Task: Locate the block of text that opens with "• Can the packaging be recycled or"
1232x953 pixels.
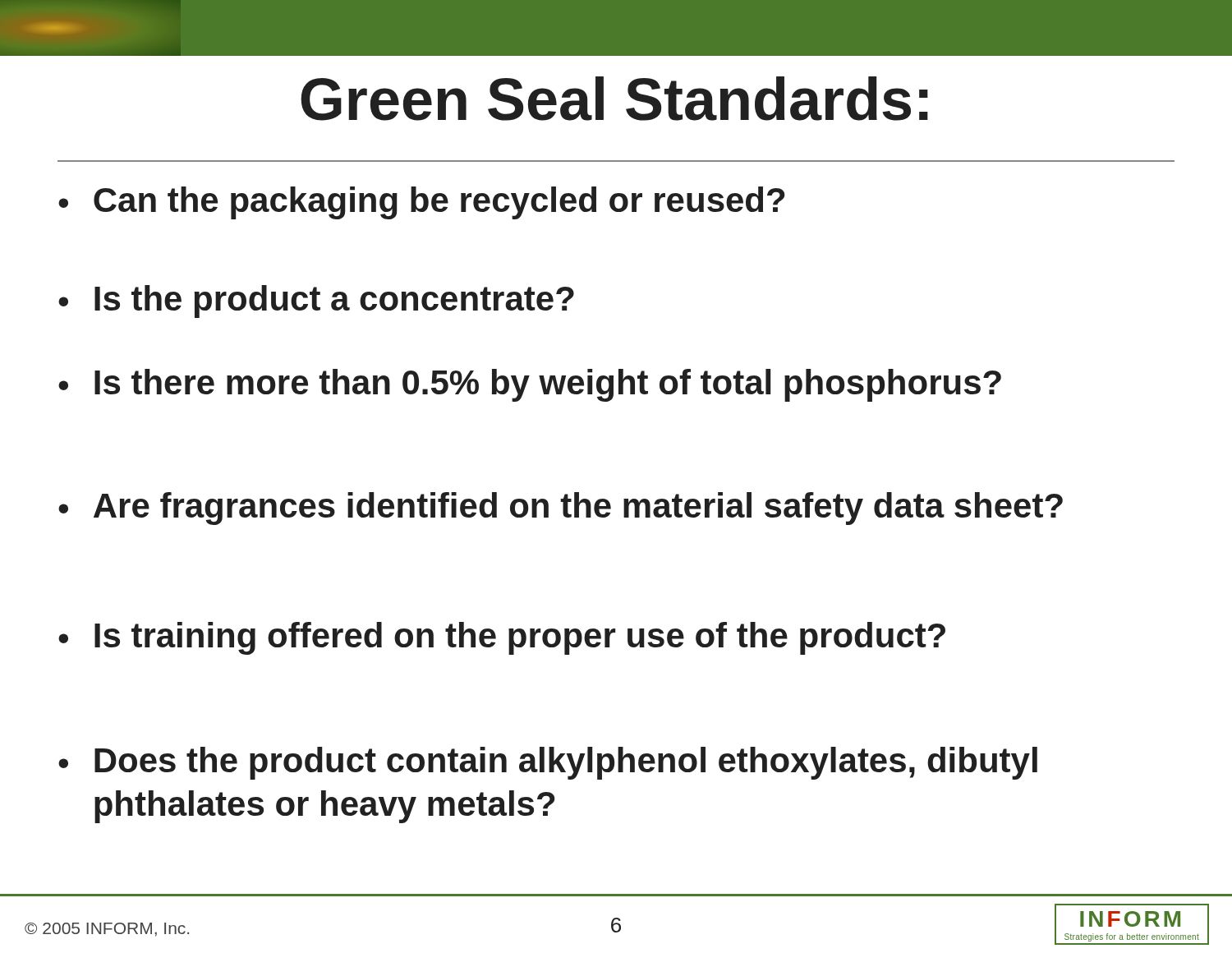Action: pyautogui.click(x=422, y=201)
